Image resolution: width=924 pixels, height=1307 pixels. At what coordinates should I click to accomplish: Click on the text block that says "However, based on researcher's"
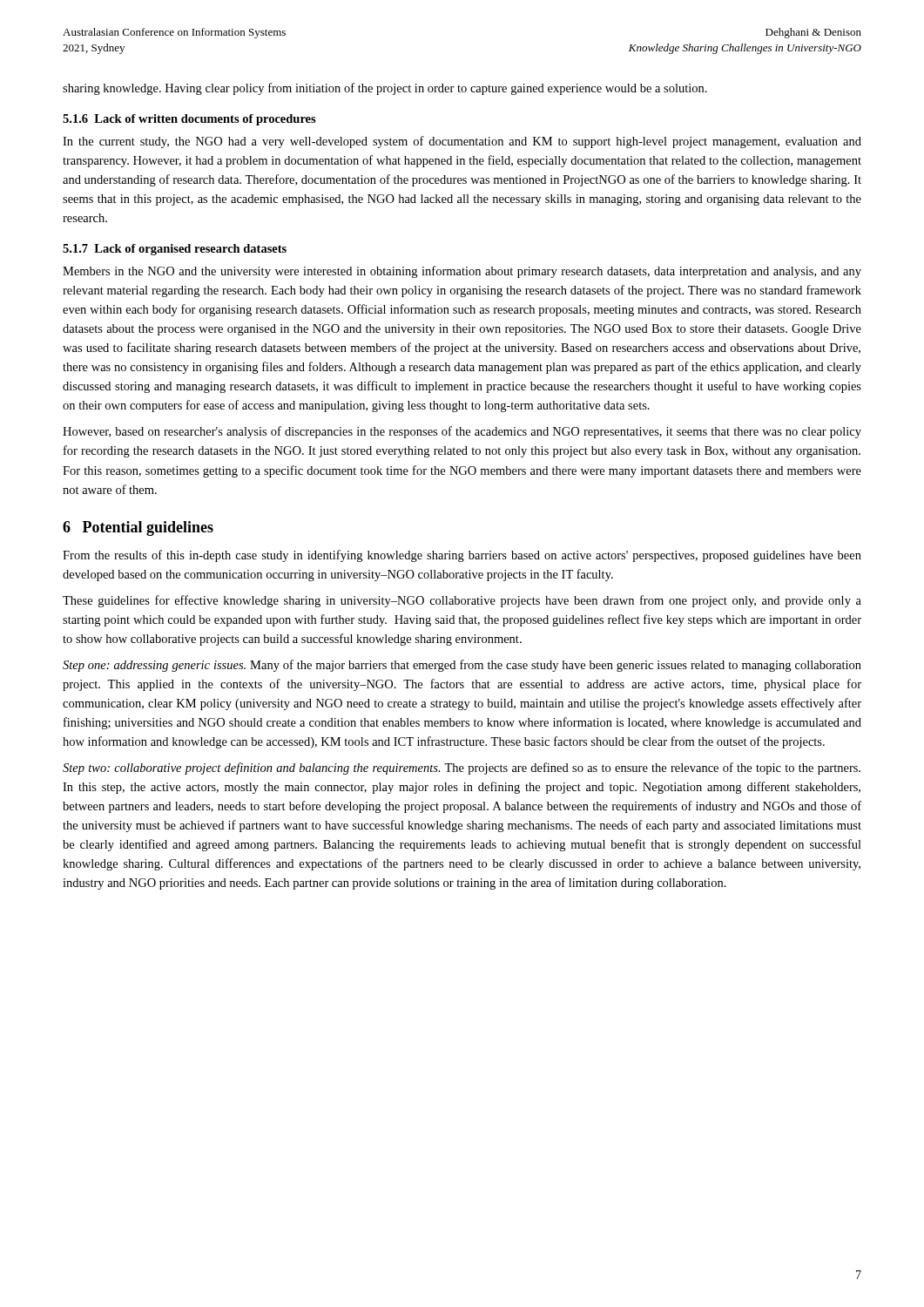pyautogui.click(x=462, y=461)
